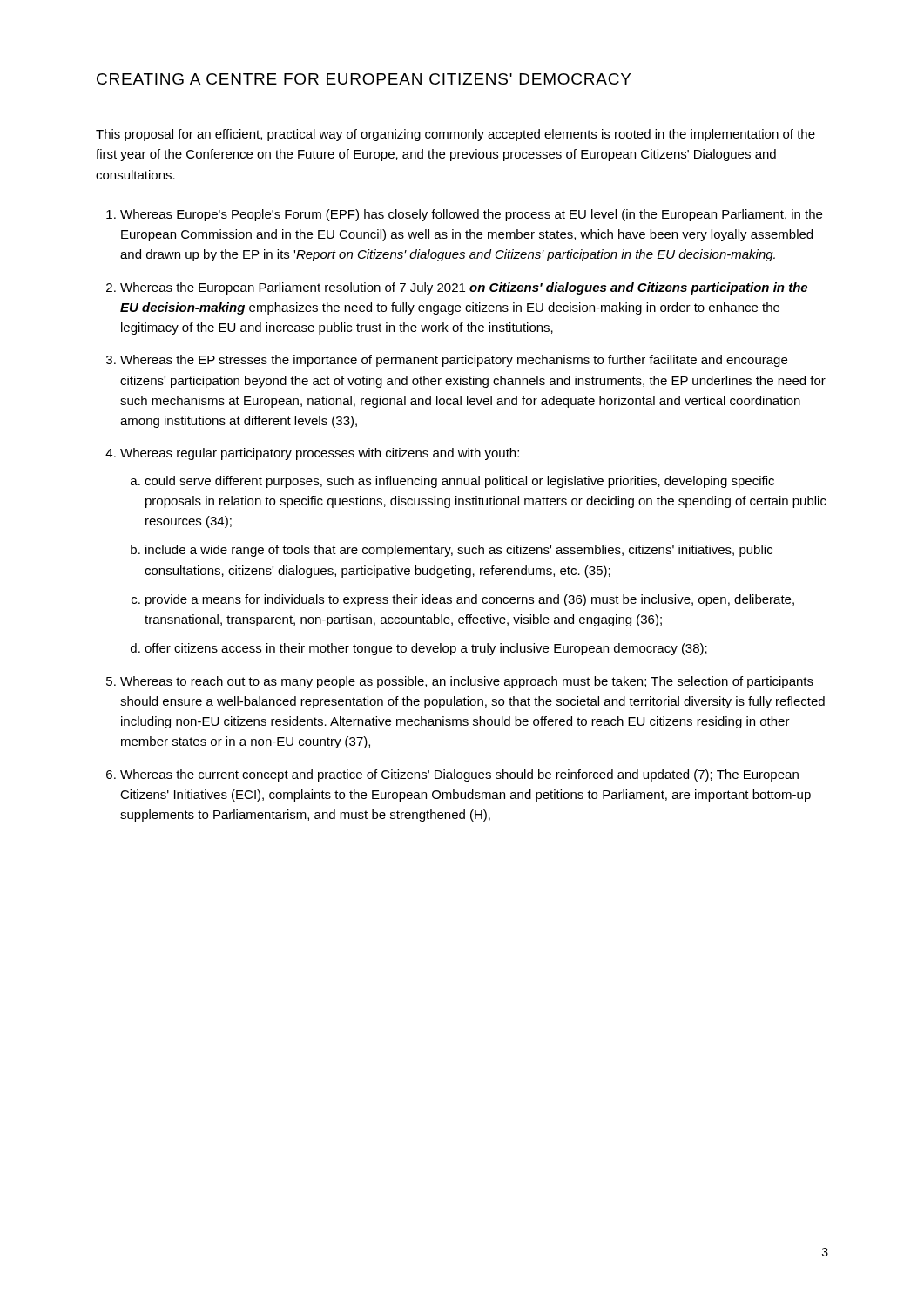Viewport: 924px width, 1307px height.
Task: Point to the region starting "Whereas the European Parliament"
Action: click(x=464, y=307)
